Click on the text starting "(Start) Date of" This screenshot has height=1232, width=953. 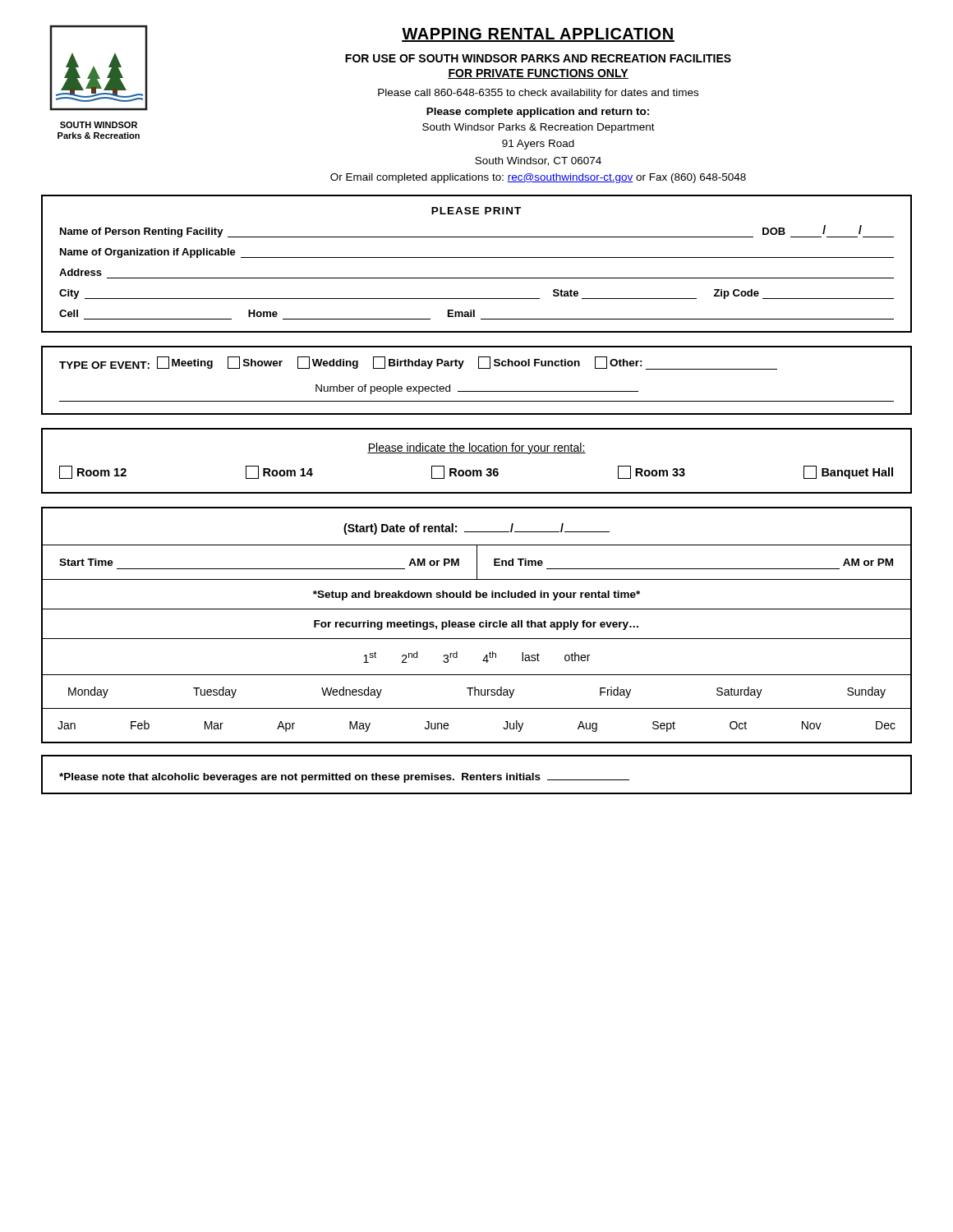point(476,528)
